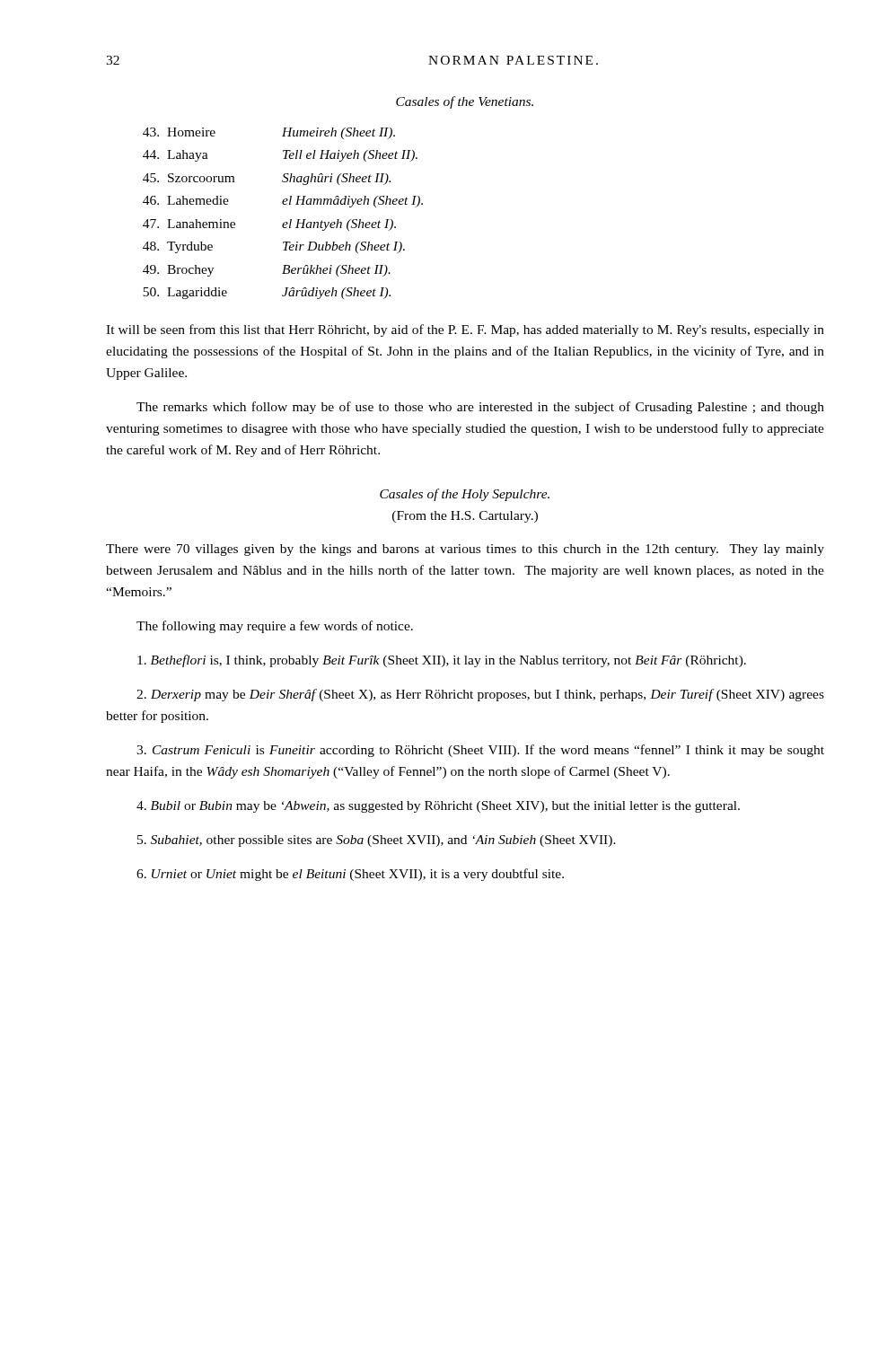Click the passage that begins "Betheflori is, I think, probably Beit Furîk"
This screenshot has width=896, height=1347.
[x=442, y=659]
